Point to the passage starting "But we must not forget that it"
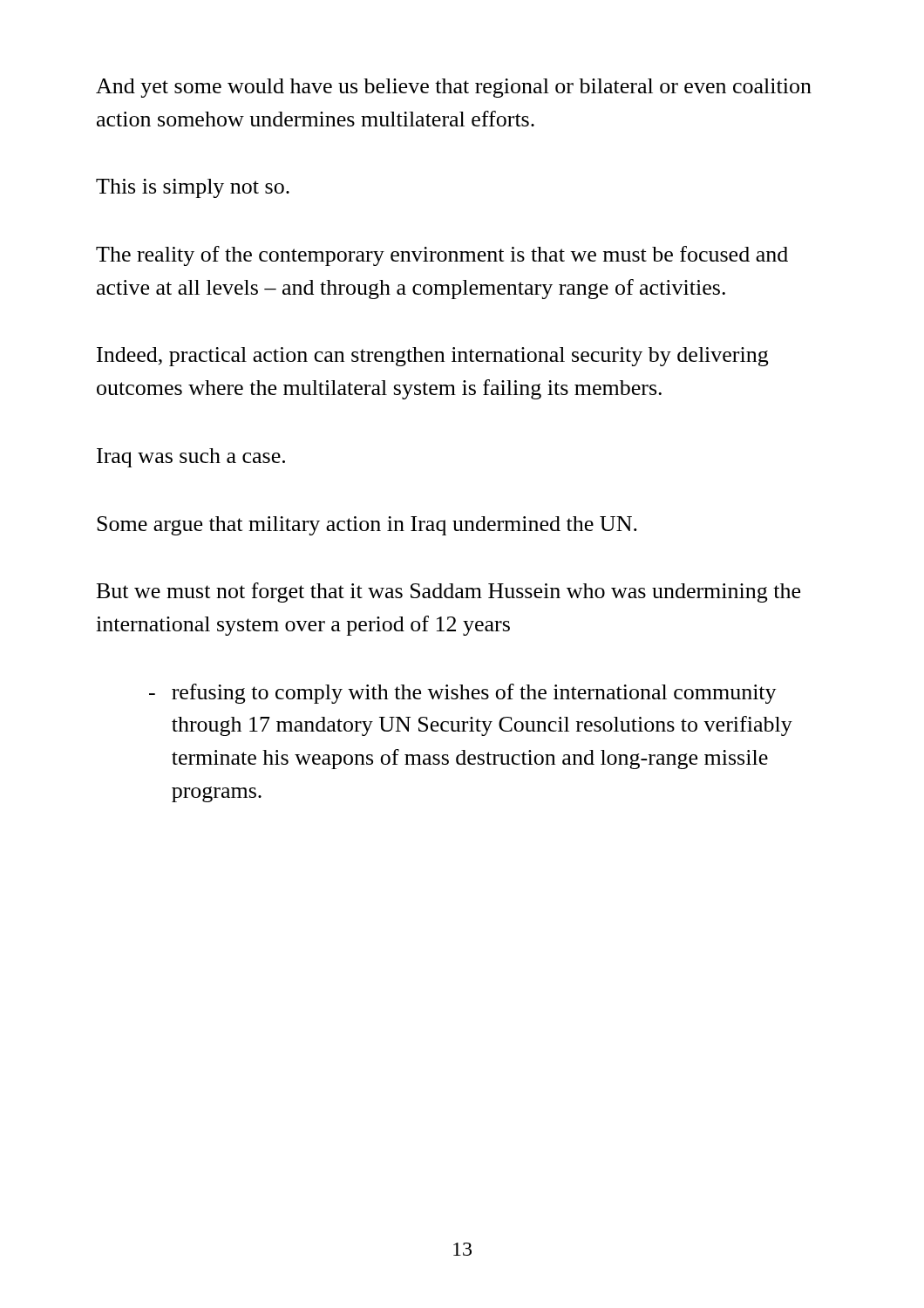This screenshot has width=924, height=1308. [449, 607]
